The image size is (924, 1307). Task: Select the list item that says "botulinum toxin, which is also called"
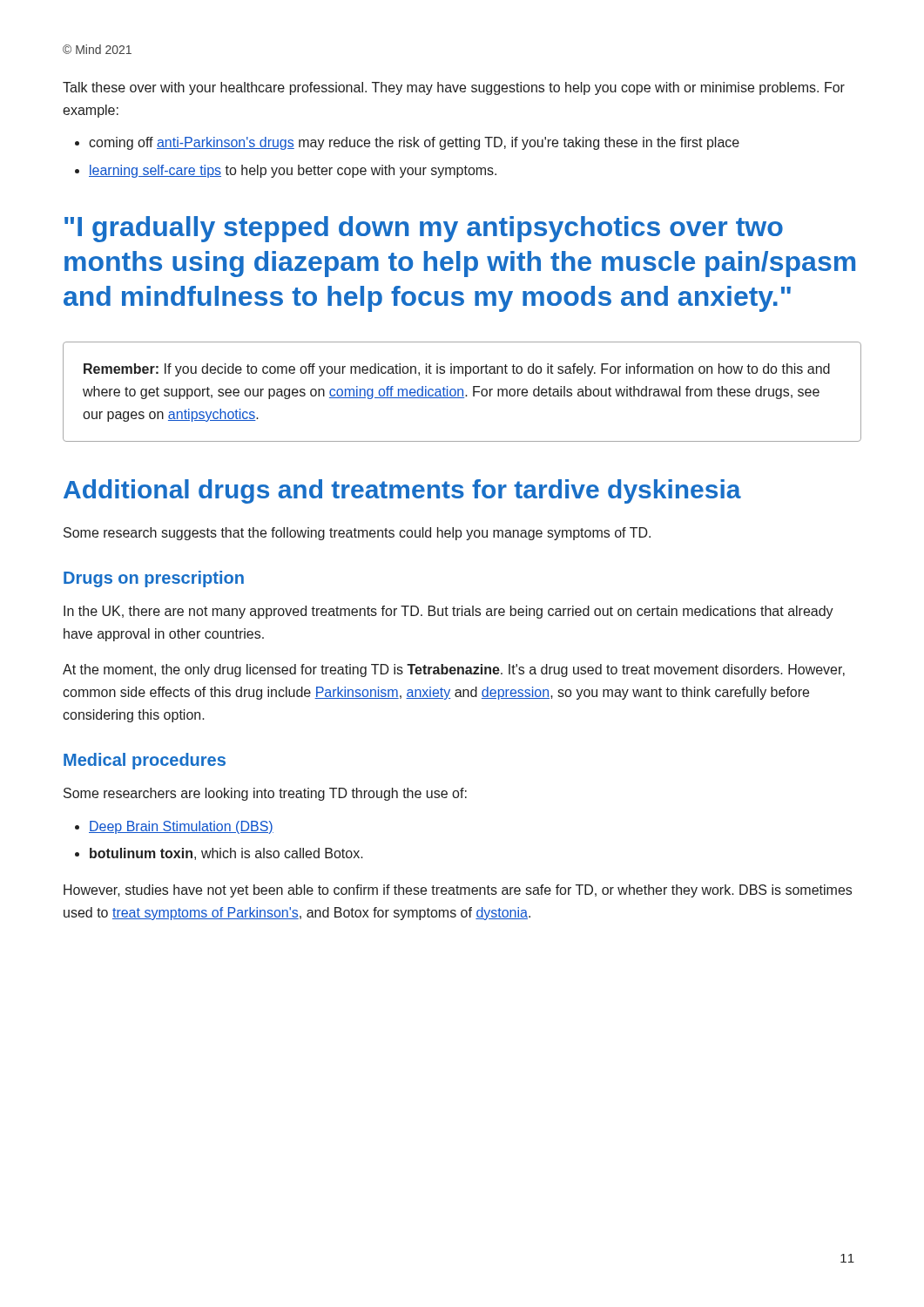226,854
